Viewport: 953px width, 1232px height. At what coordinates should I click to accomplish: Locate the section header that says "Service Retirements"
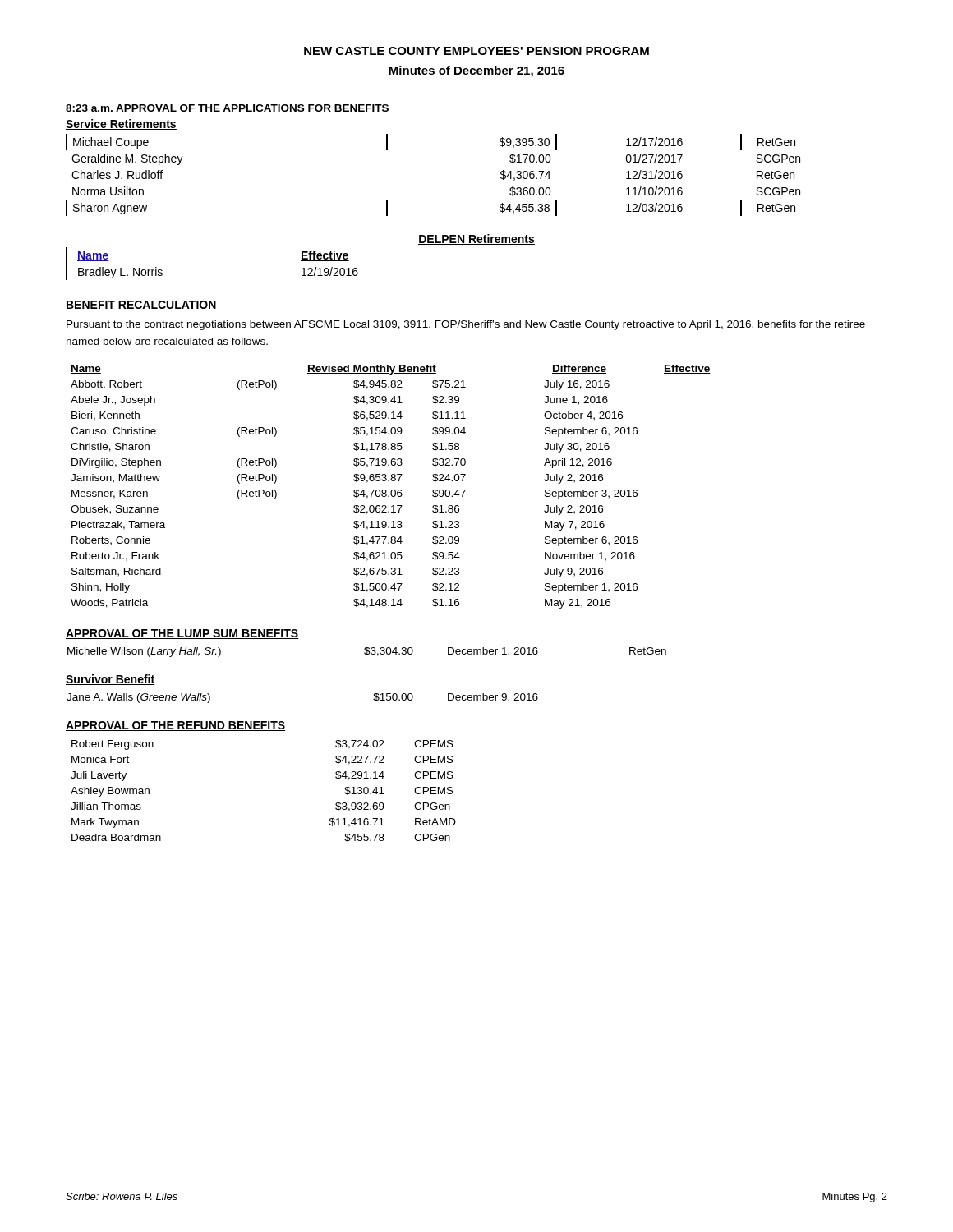(121, 124)
